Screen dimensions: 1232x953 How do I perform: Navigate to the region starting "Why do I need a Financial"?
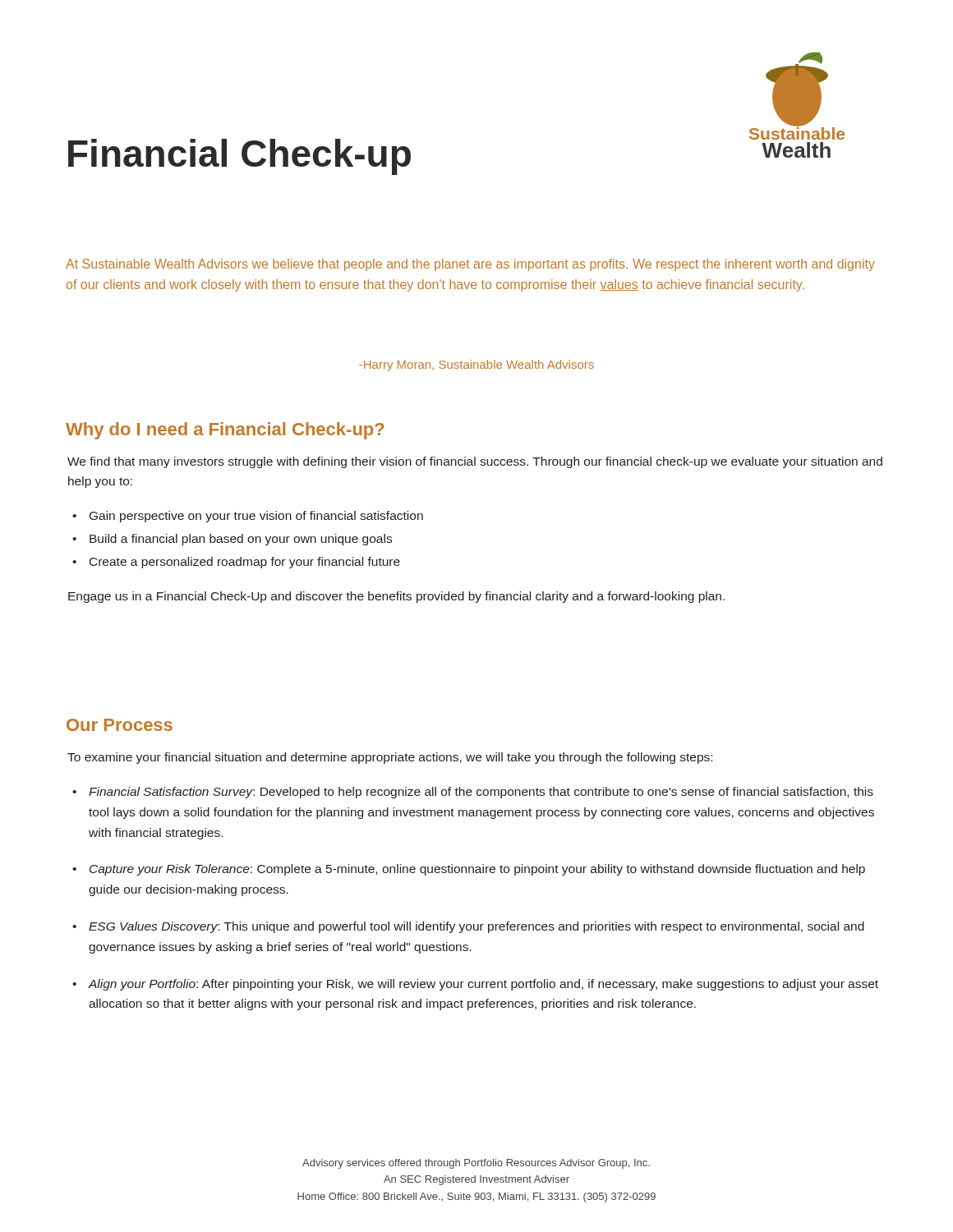point(225,431)
